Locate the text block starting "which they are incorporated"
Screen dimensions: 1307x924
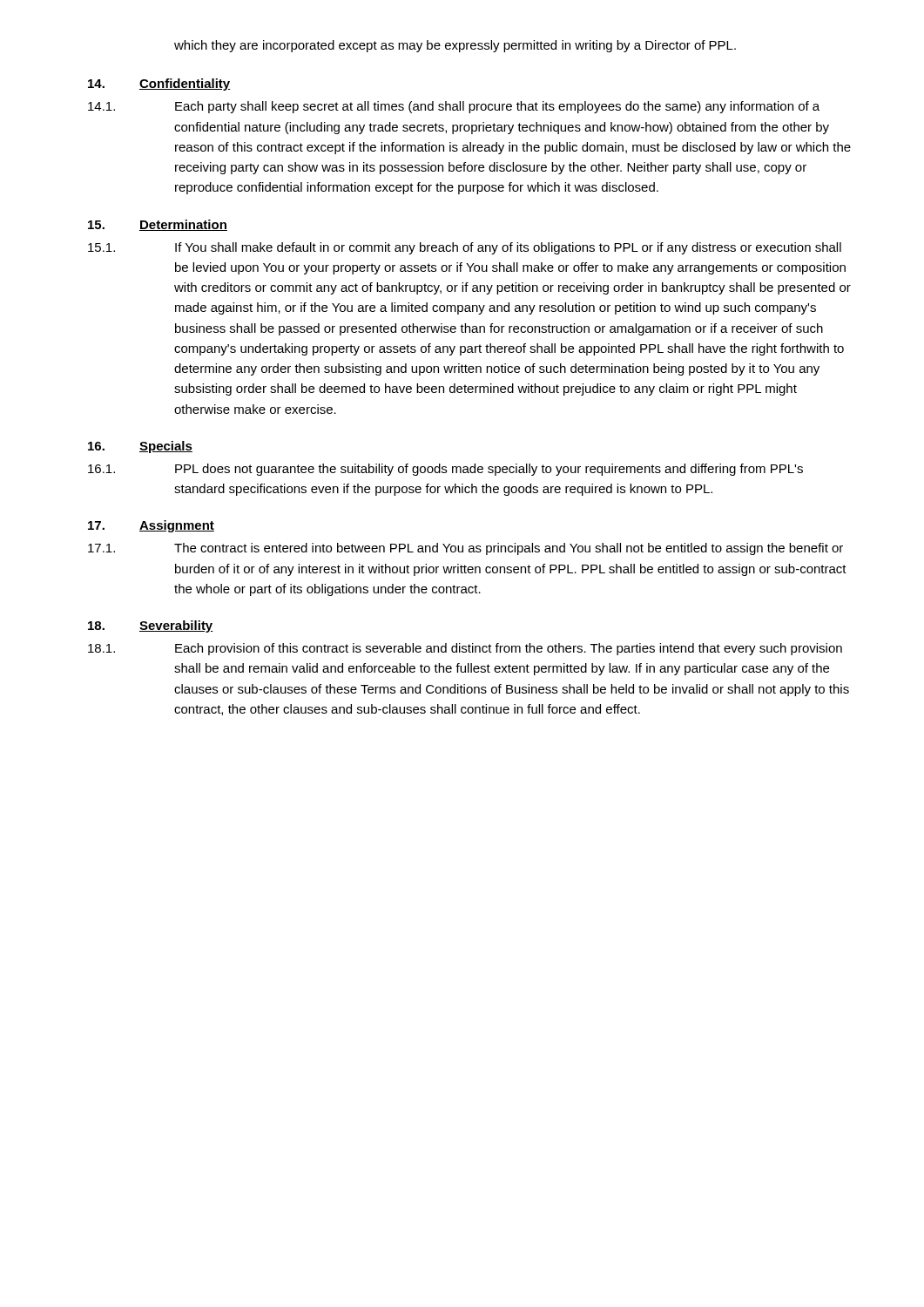(x=456, y=45)
